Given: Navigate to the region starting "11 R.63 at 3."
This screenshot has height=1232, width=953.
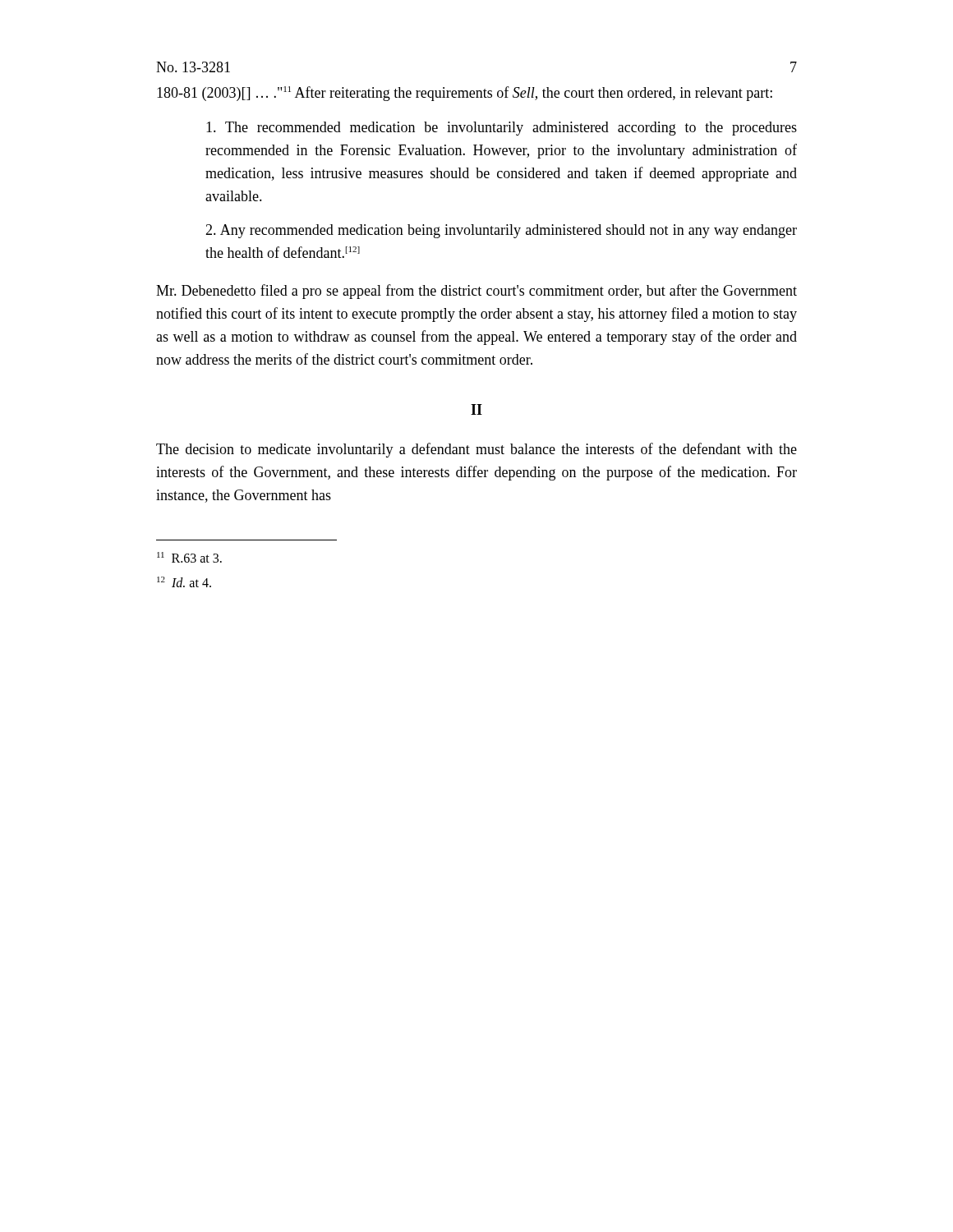Looking at the screenshot, I should point(189,558).
